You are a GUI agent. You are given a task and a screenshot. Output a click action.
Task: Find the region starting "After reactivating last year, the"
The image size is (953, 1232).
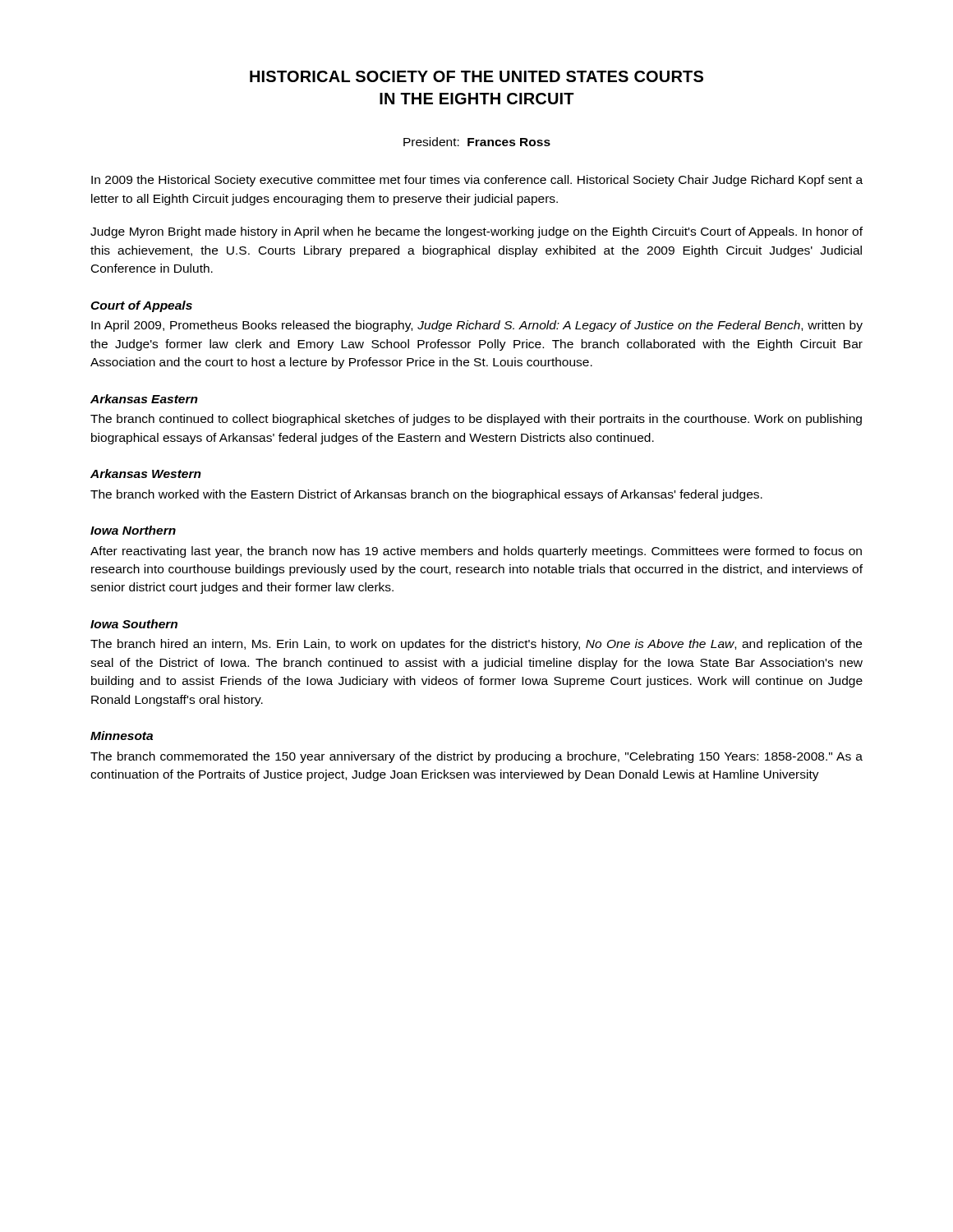point(476,569)
